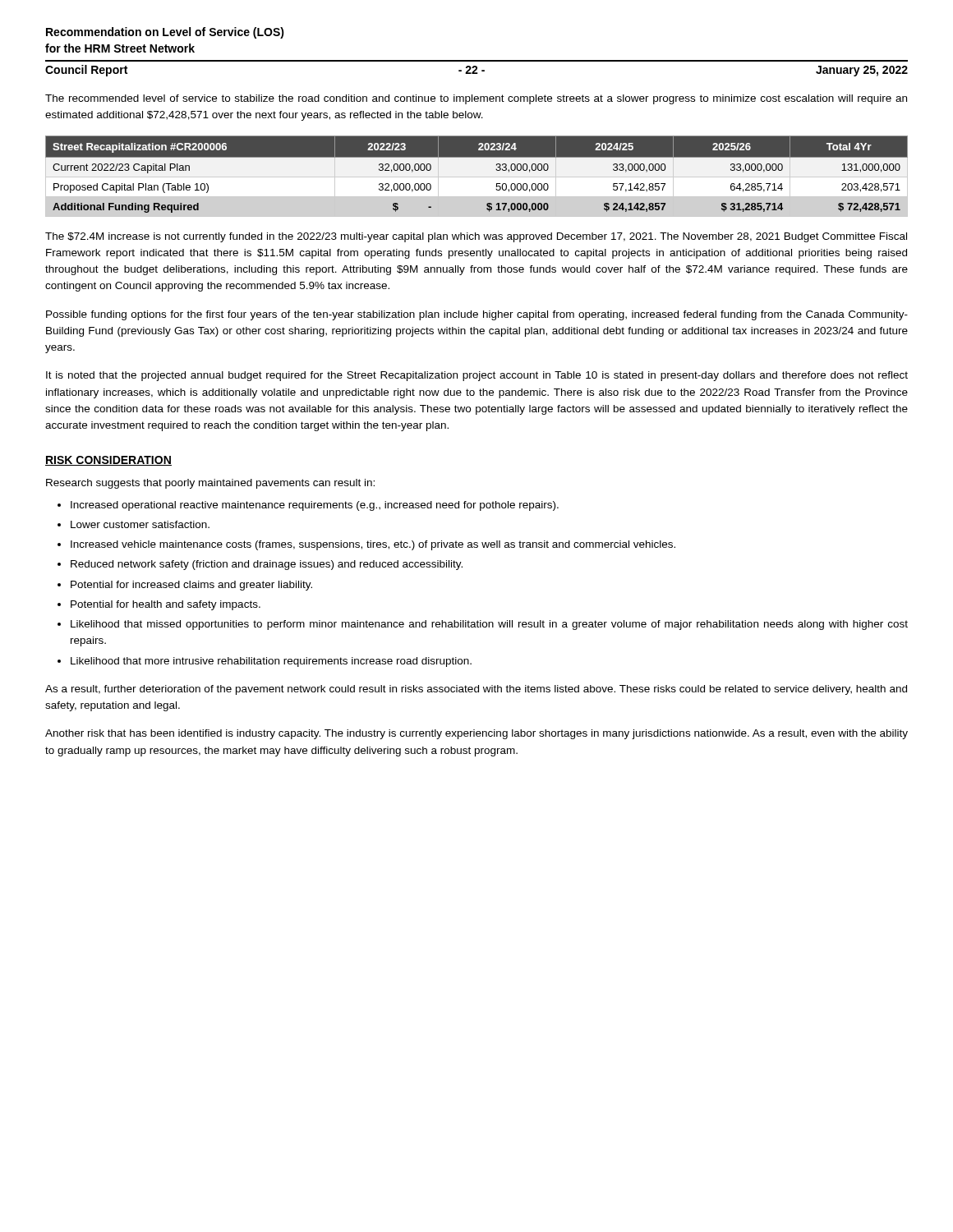Click on the text block that says "Possible funding options for the first four"
Image resolution: width=953 pixels, height=1232 pixels.
[476, 330]
